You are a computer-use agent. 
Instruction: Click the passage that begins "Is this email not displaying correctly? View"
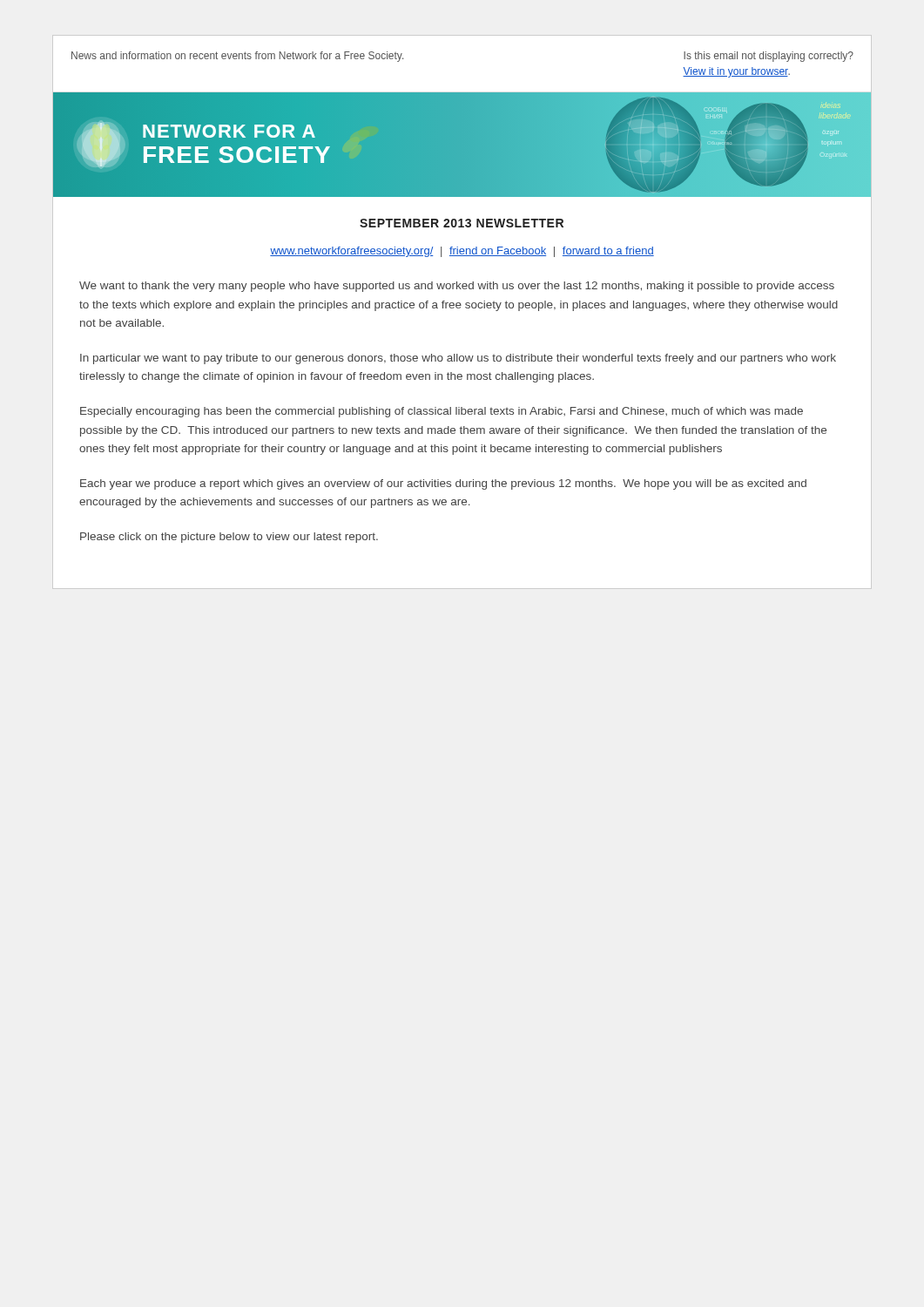click(x=768, y=64)
